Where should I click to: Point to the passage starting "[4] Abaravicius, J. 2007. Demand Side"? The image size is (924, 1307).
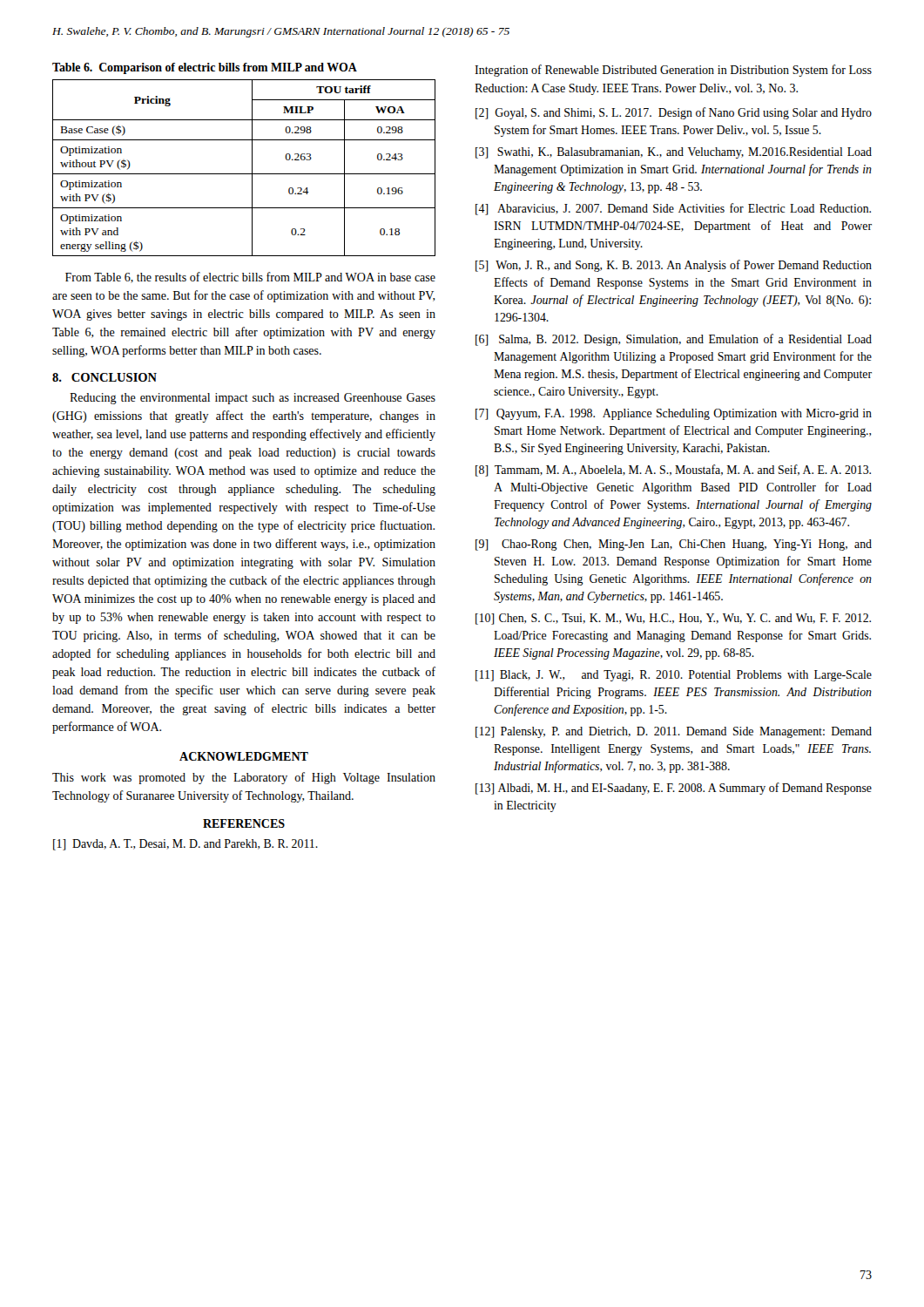coord(673,226)
